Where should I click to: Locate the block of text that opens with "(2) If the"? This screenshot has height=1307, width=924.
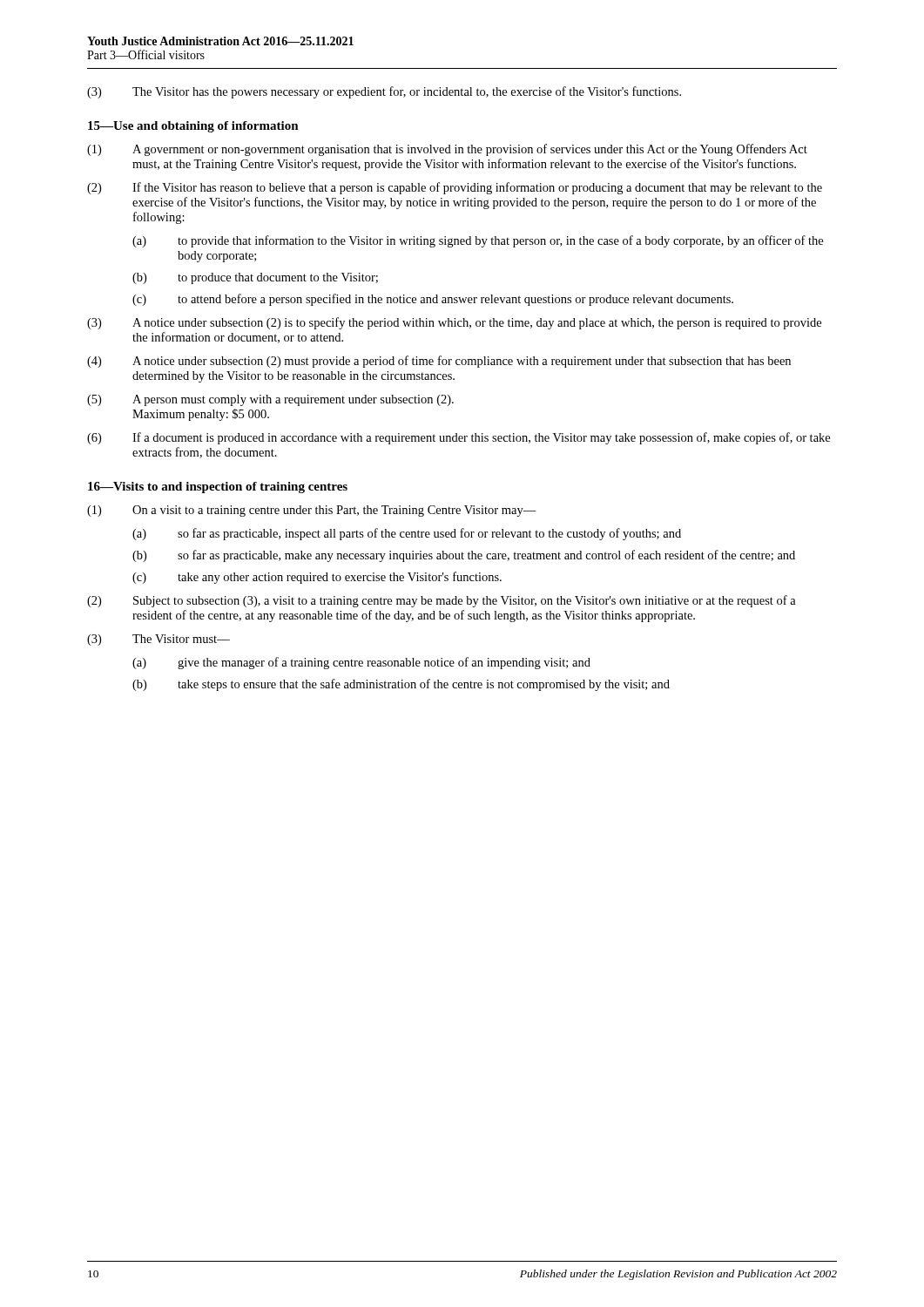462,203
